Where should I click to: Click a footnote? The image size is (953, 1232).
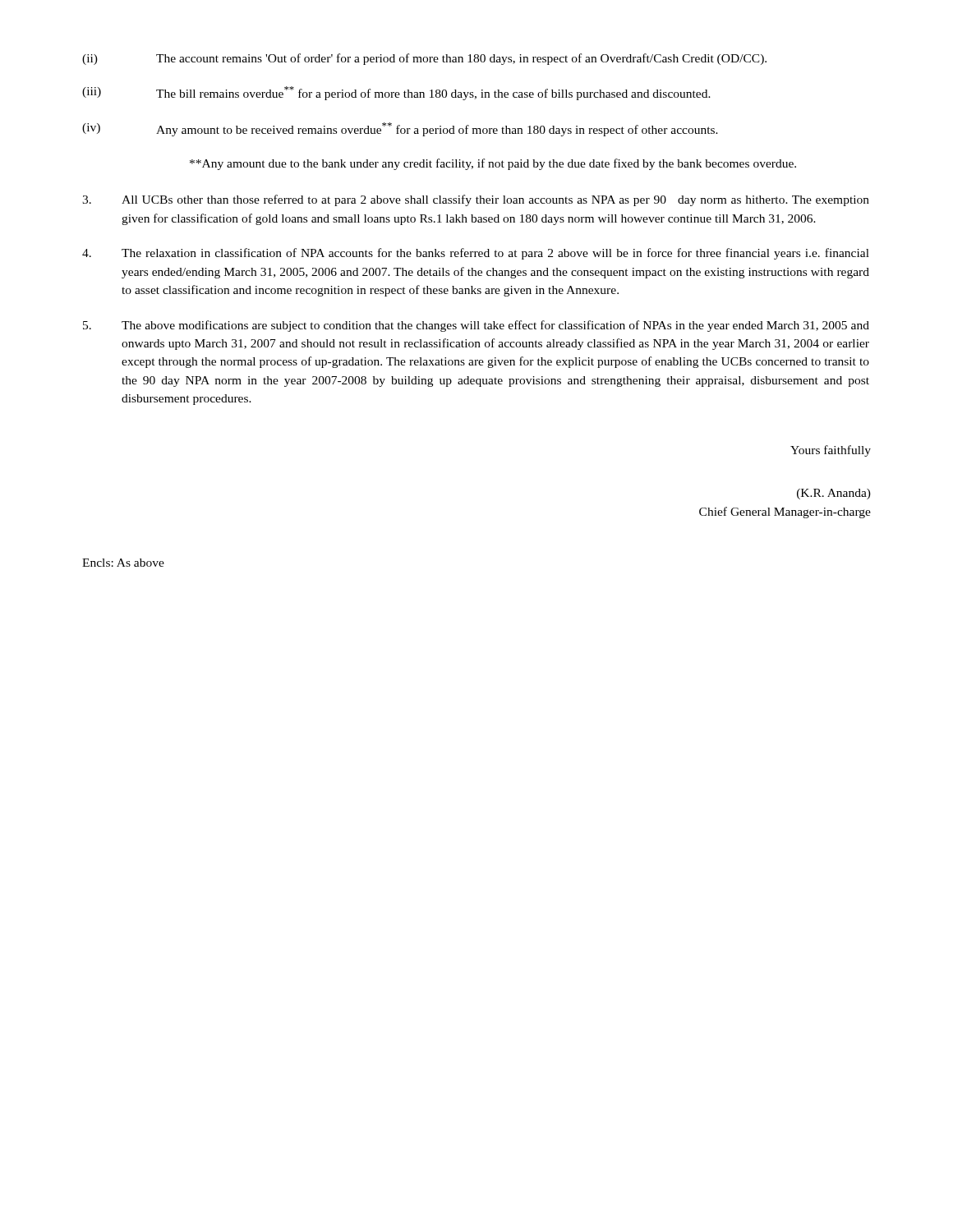(x=493, y=163)
